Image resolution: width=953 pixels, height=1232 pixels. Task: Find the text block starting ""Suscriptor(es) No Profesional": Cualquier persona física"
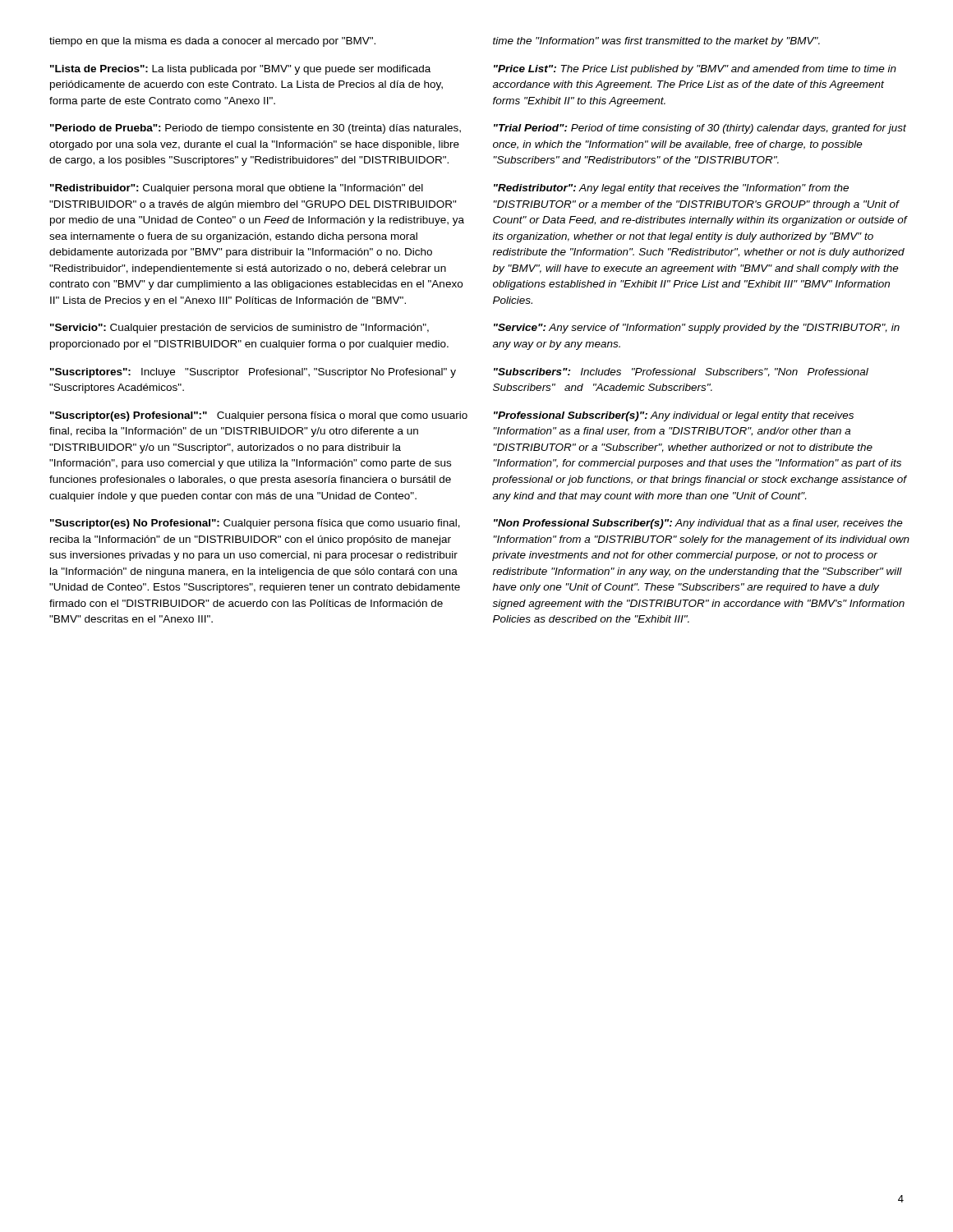click(255, 571)
